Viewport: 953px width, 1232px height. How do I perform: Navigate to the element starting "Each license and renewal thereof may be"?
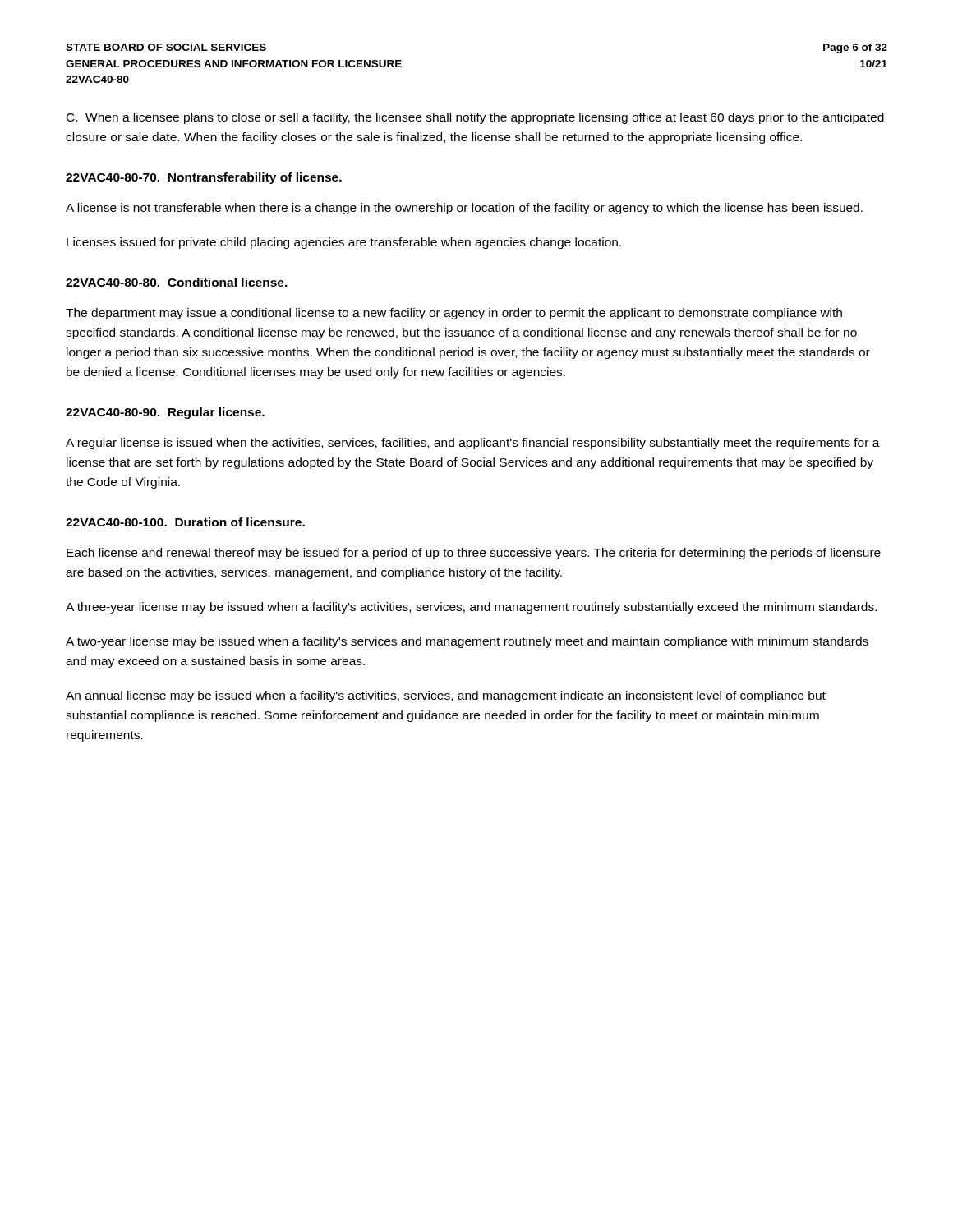[x=473, y=562]
